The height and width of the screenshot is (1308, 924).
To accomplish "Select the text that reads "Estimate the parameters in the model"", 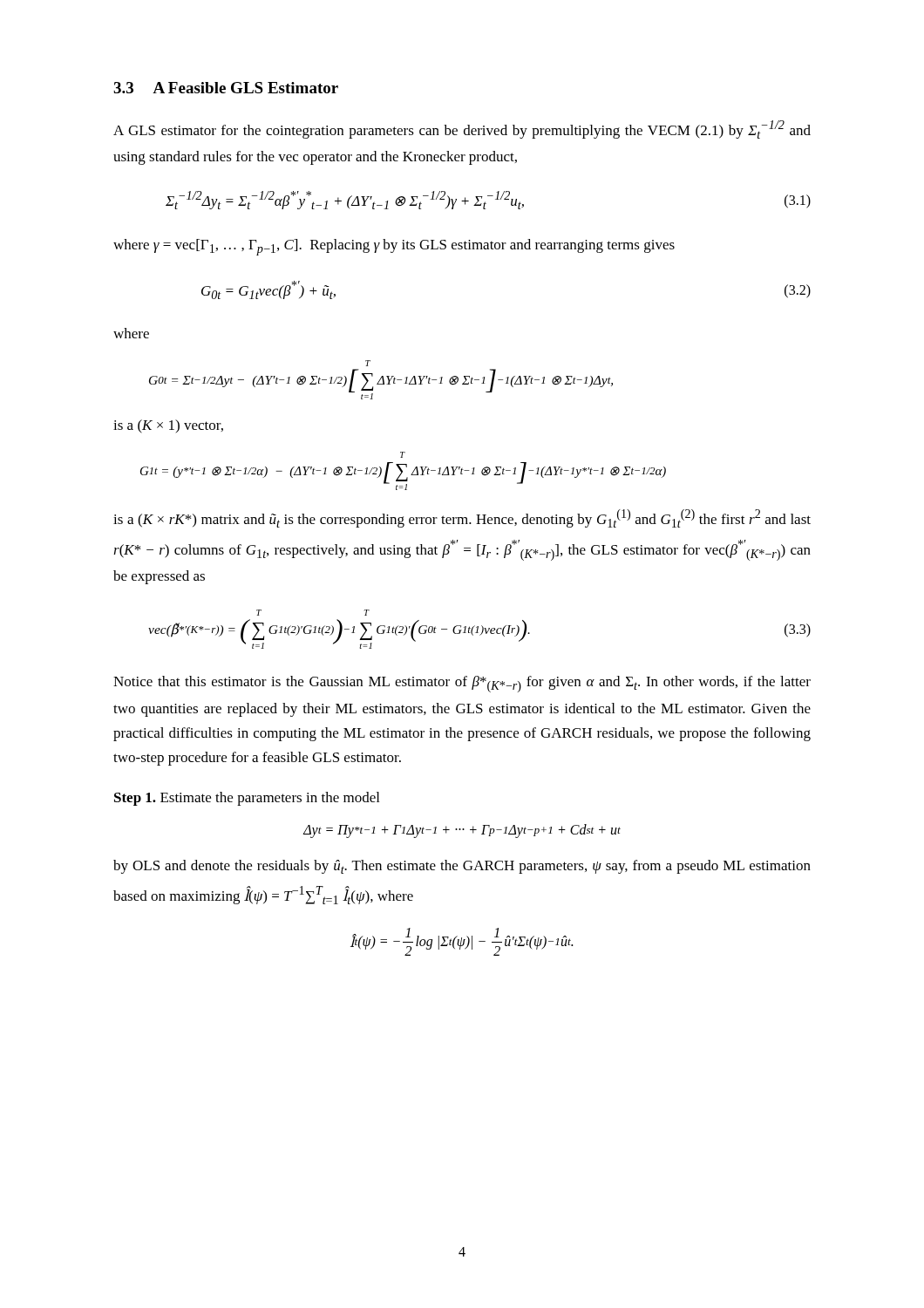I will [270, 798].
